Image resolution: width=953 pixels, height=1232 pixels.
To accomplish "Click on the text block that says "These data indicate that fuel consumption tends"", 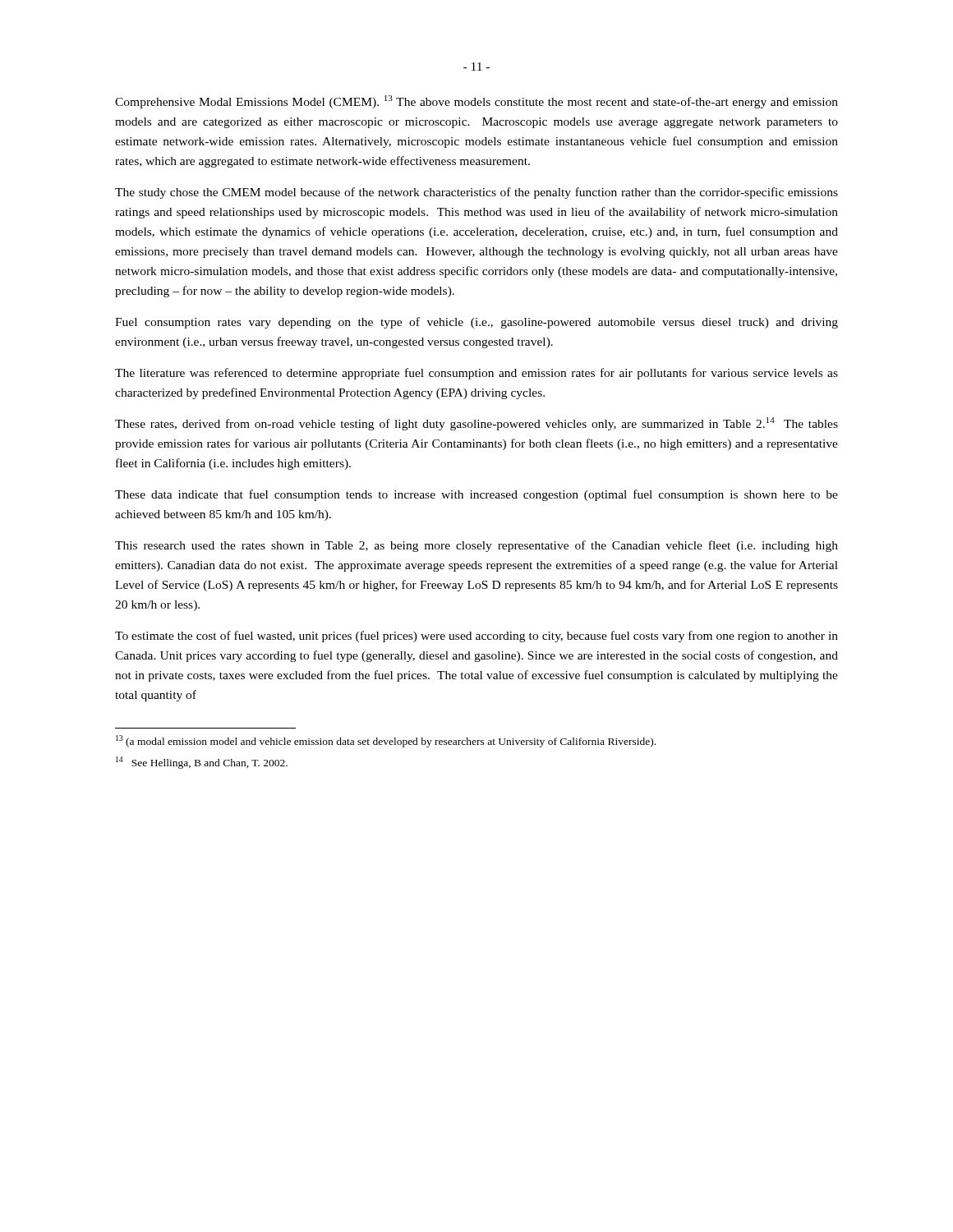I will [x=476, y=504].
